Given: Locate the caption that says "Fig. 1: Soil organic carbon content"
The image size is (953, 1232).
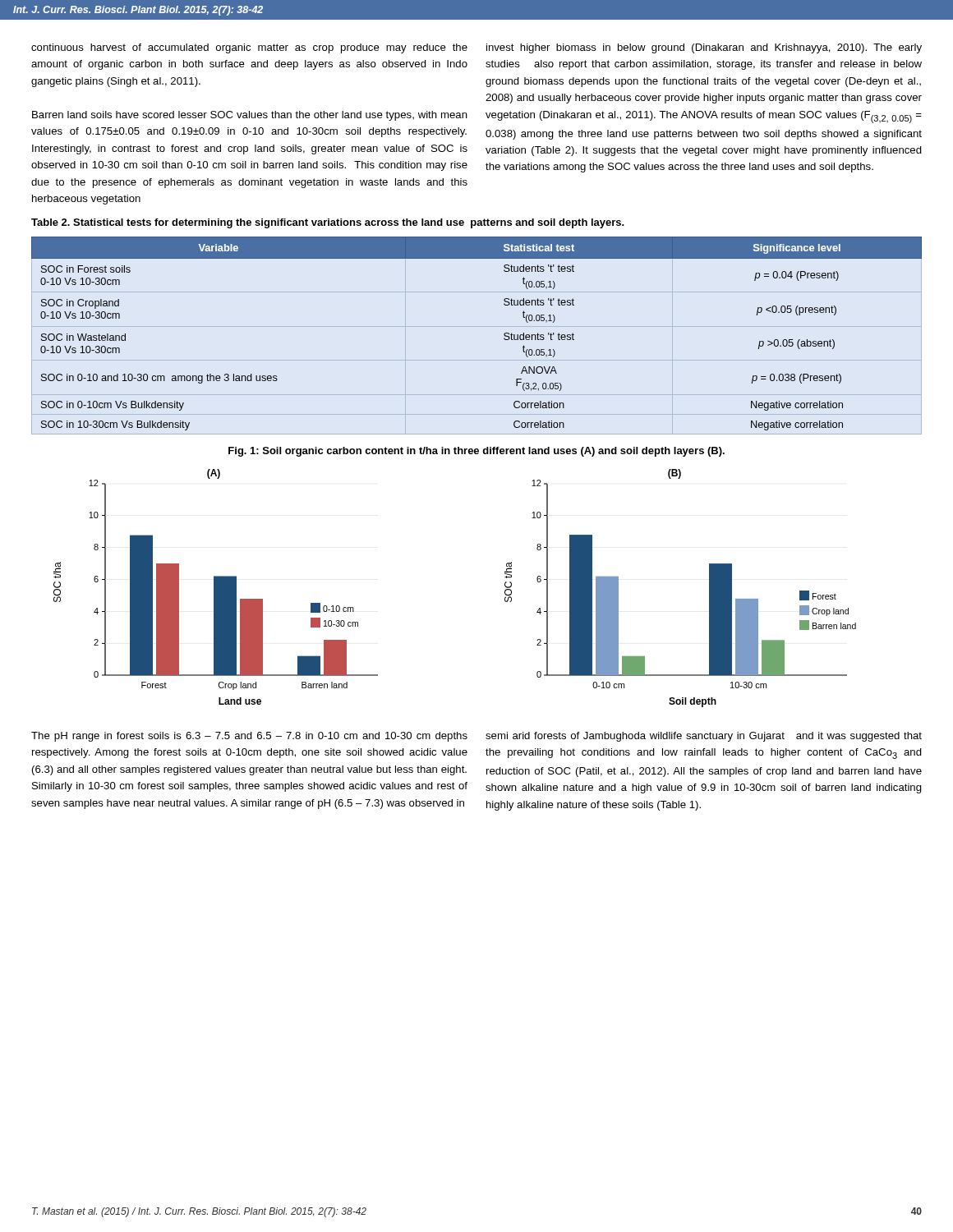Looking at the screenshot, I should click(x=476, y=450).
